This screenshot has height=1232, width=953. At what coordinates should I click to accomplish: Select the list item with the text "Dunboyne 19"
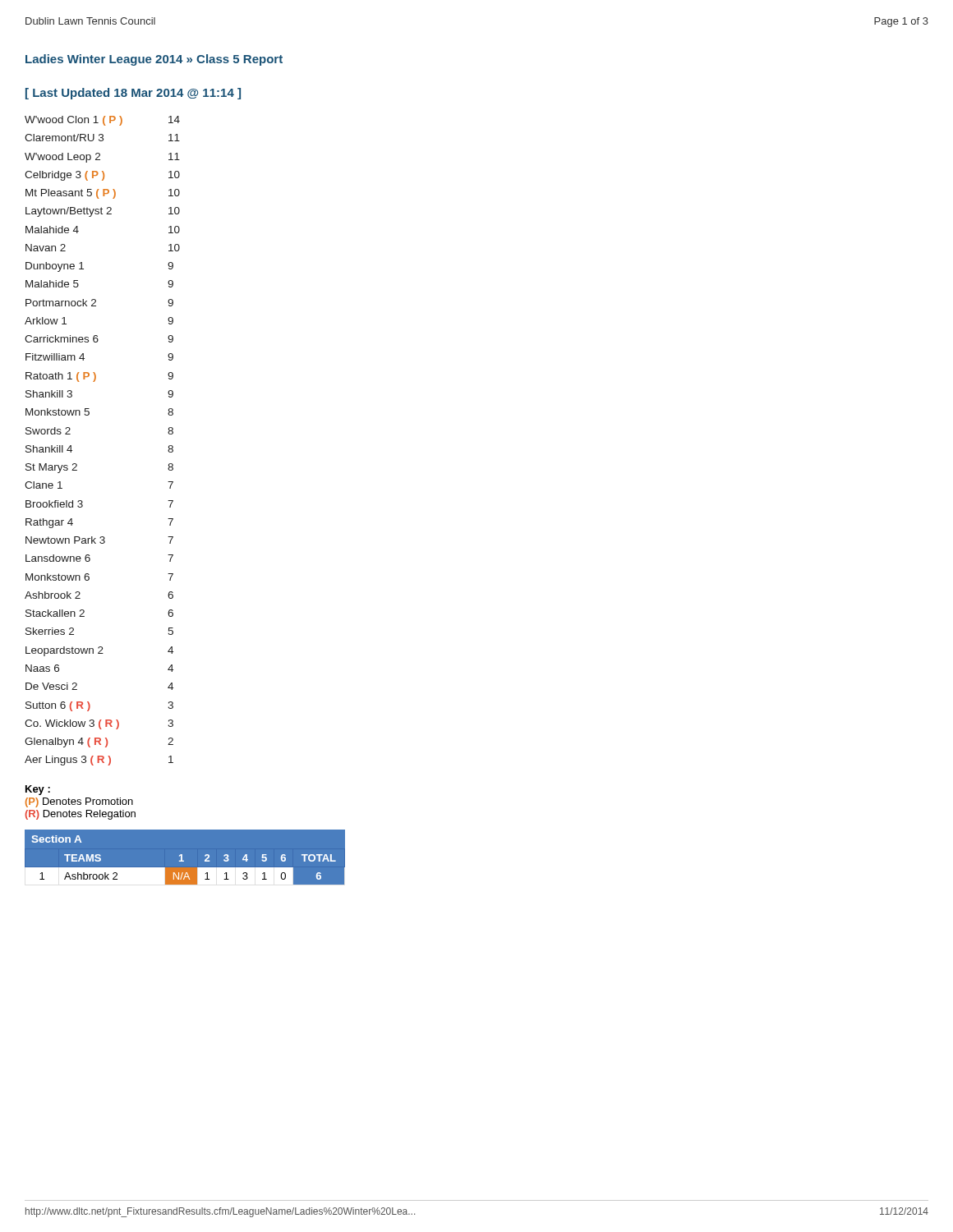53,268
